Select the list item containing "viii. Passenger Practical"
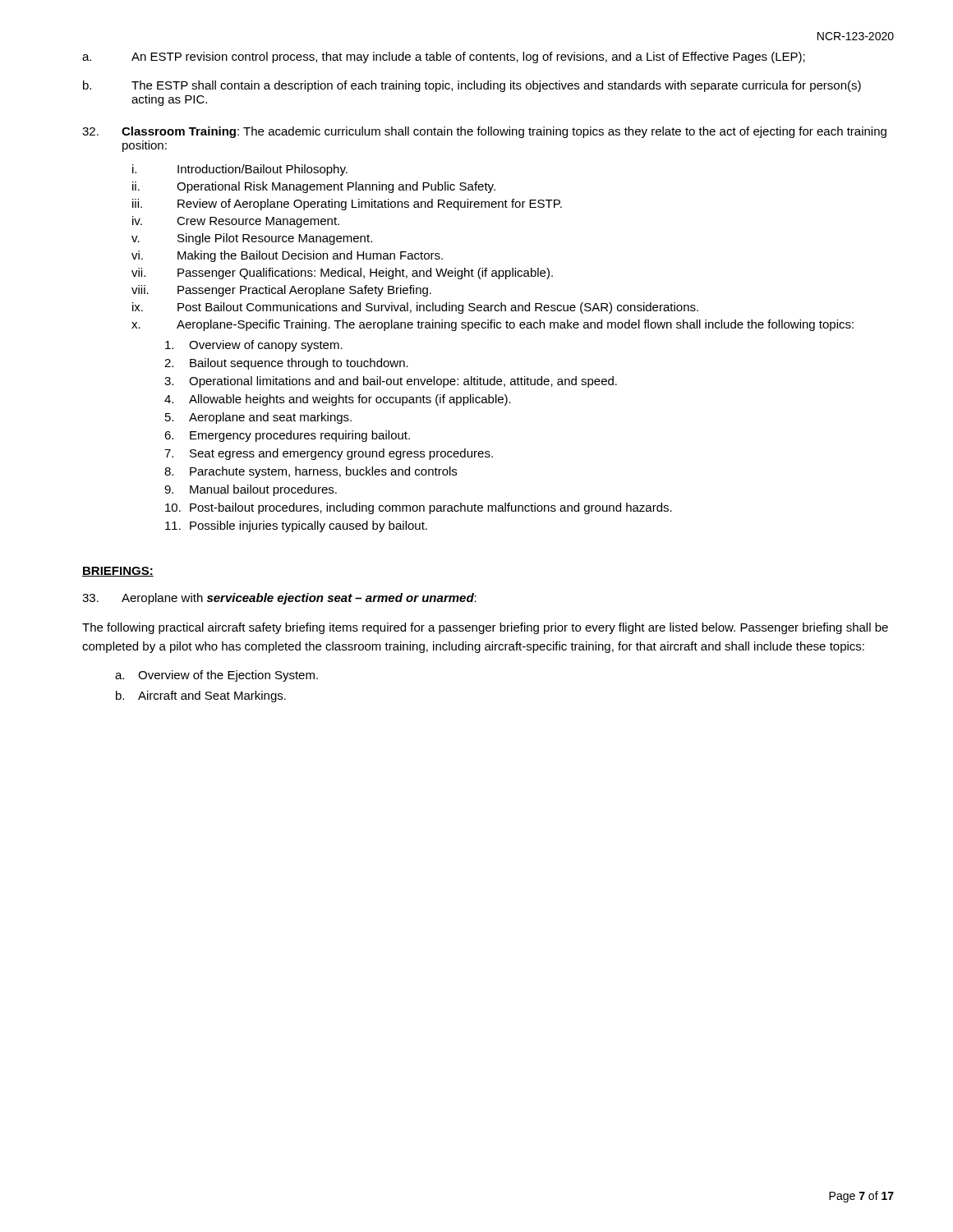 pos(281,291)
